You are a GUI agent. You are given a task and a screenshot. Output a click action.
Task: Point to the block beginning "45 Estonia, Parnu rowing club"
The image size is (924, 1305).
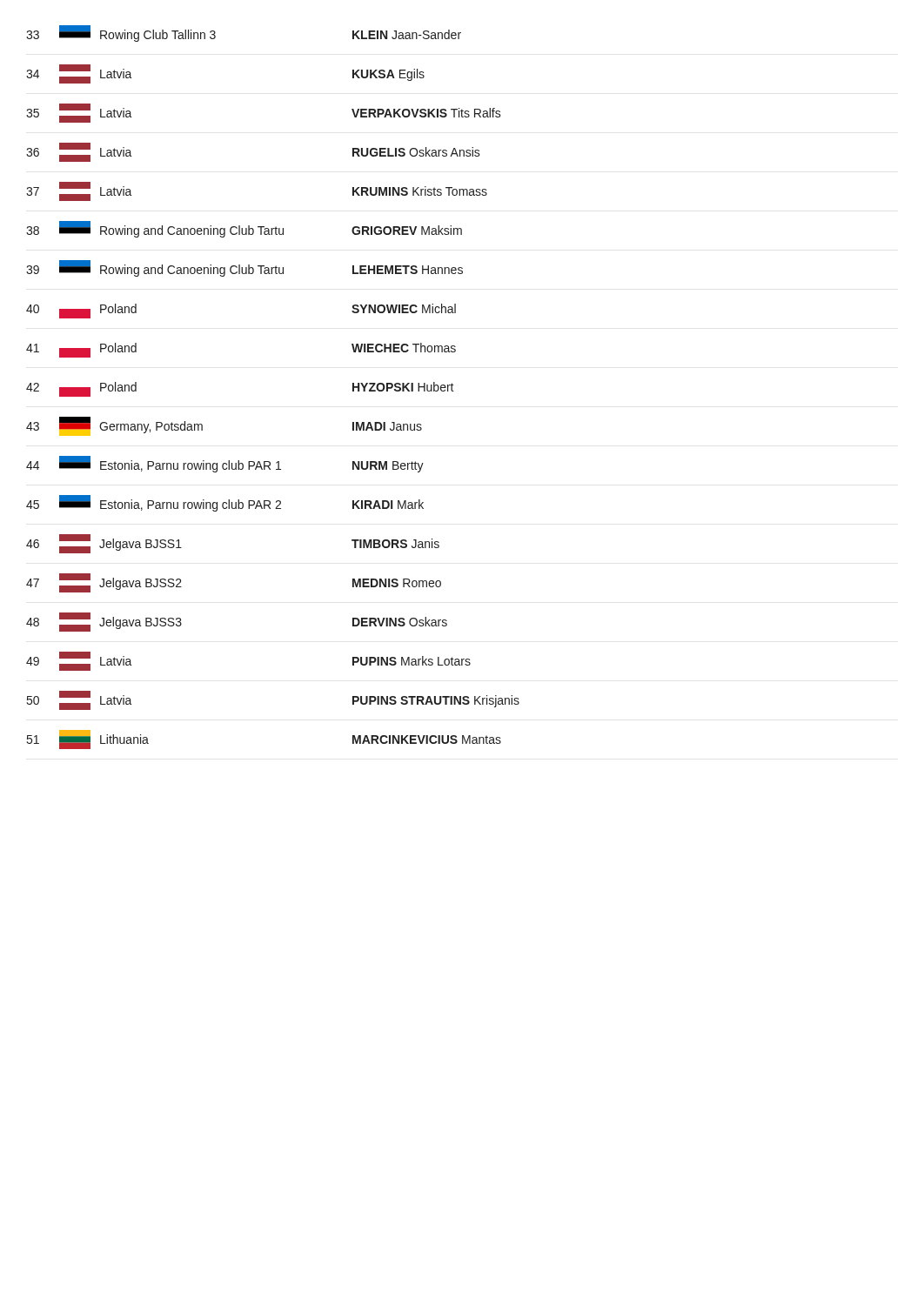225,503
